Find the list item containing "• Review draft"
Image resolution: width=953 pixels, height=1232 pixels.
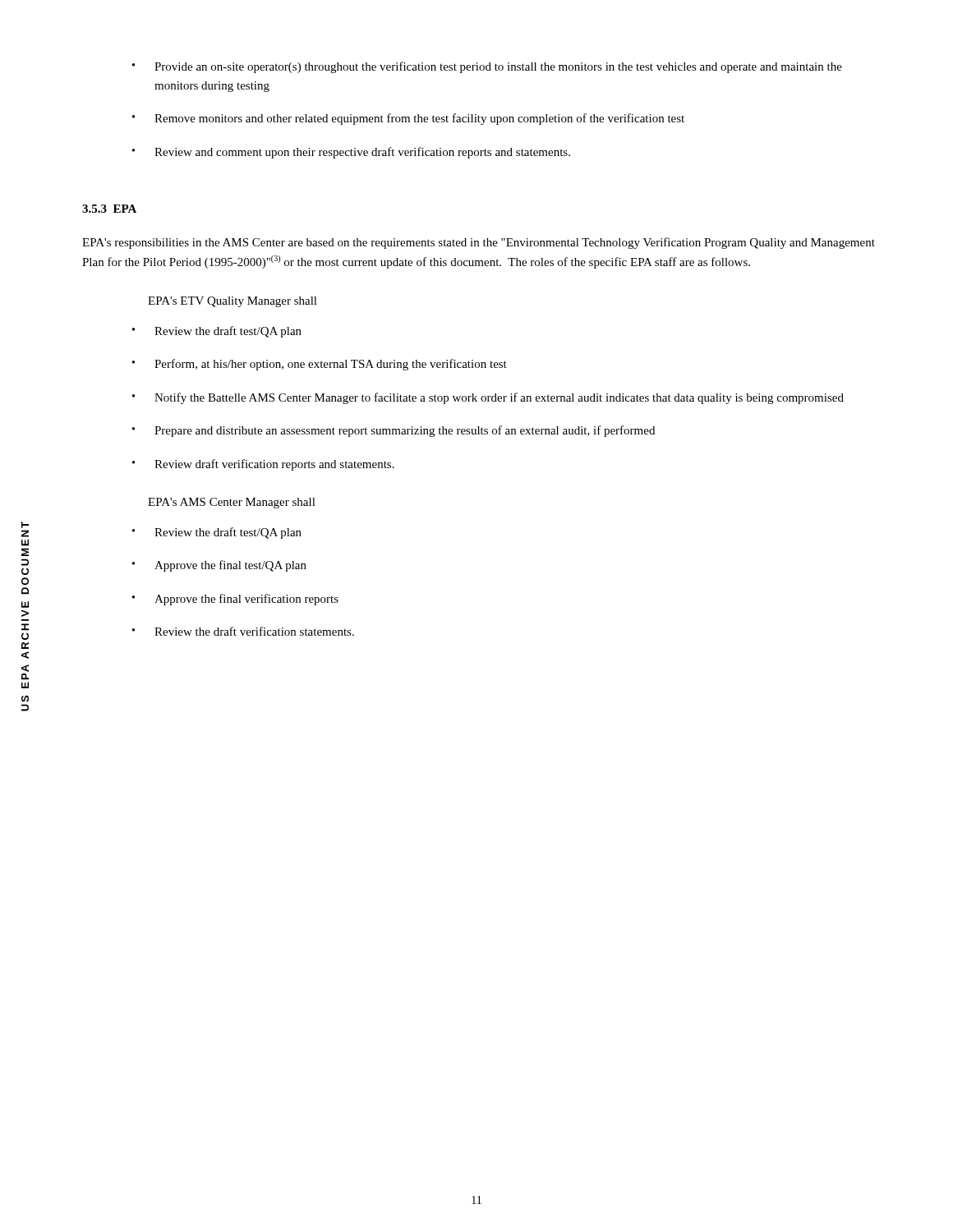263,465
